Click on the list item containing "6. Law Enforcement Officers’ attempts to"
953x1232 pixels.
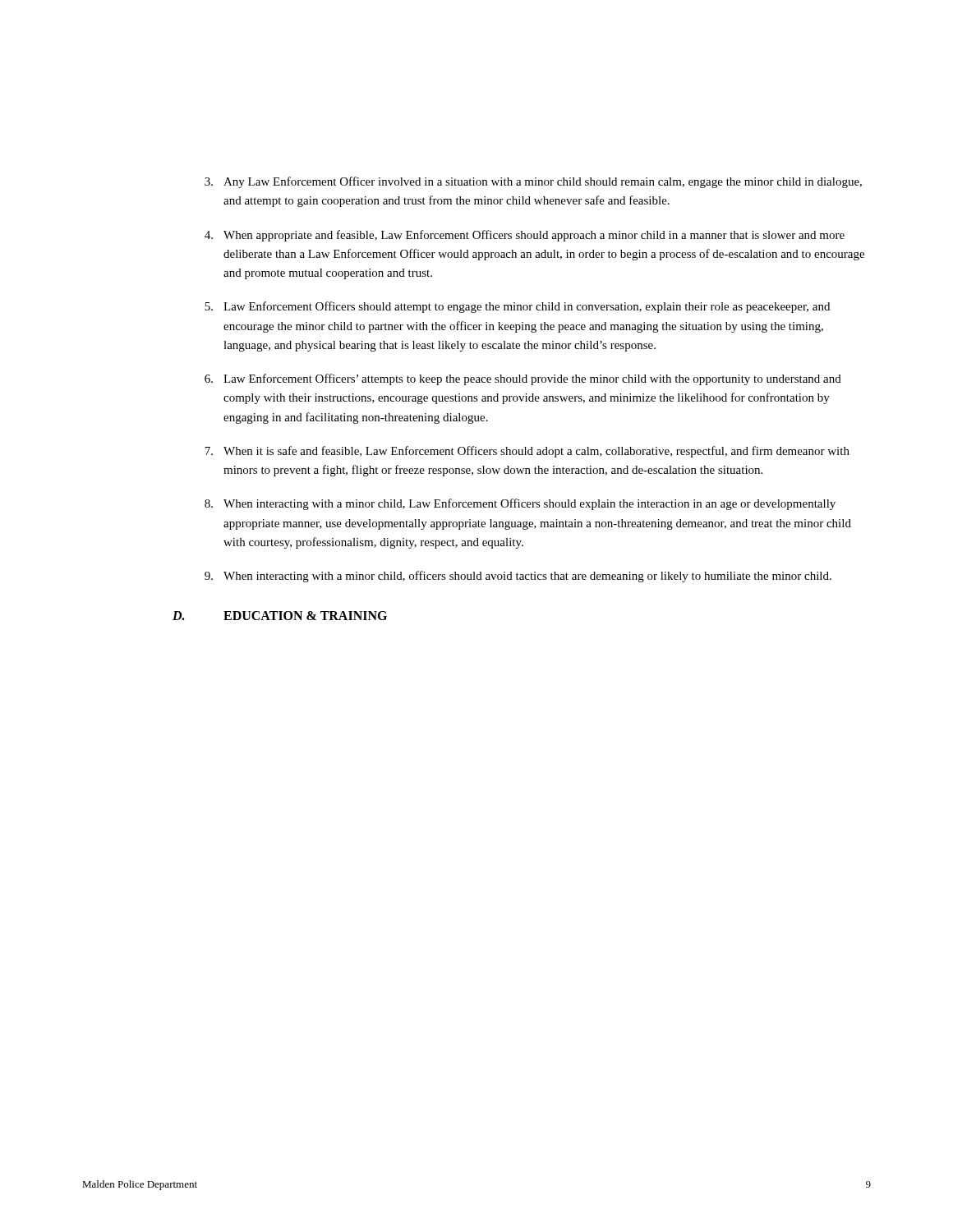click(x=522, y=398)
